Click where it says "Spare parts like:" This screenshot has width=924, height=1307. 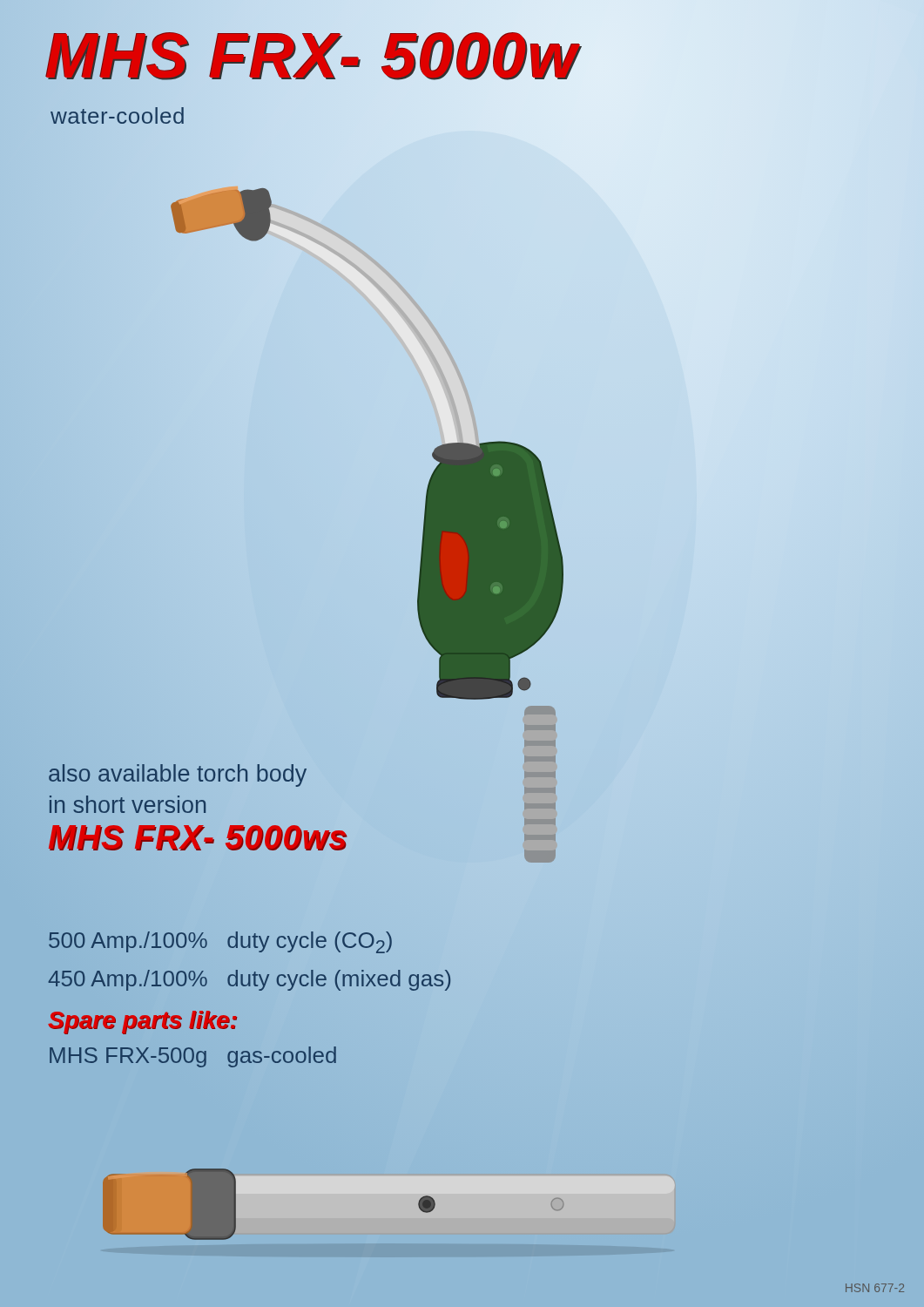point(143,1020)
